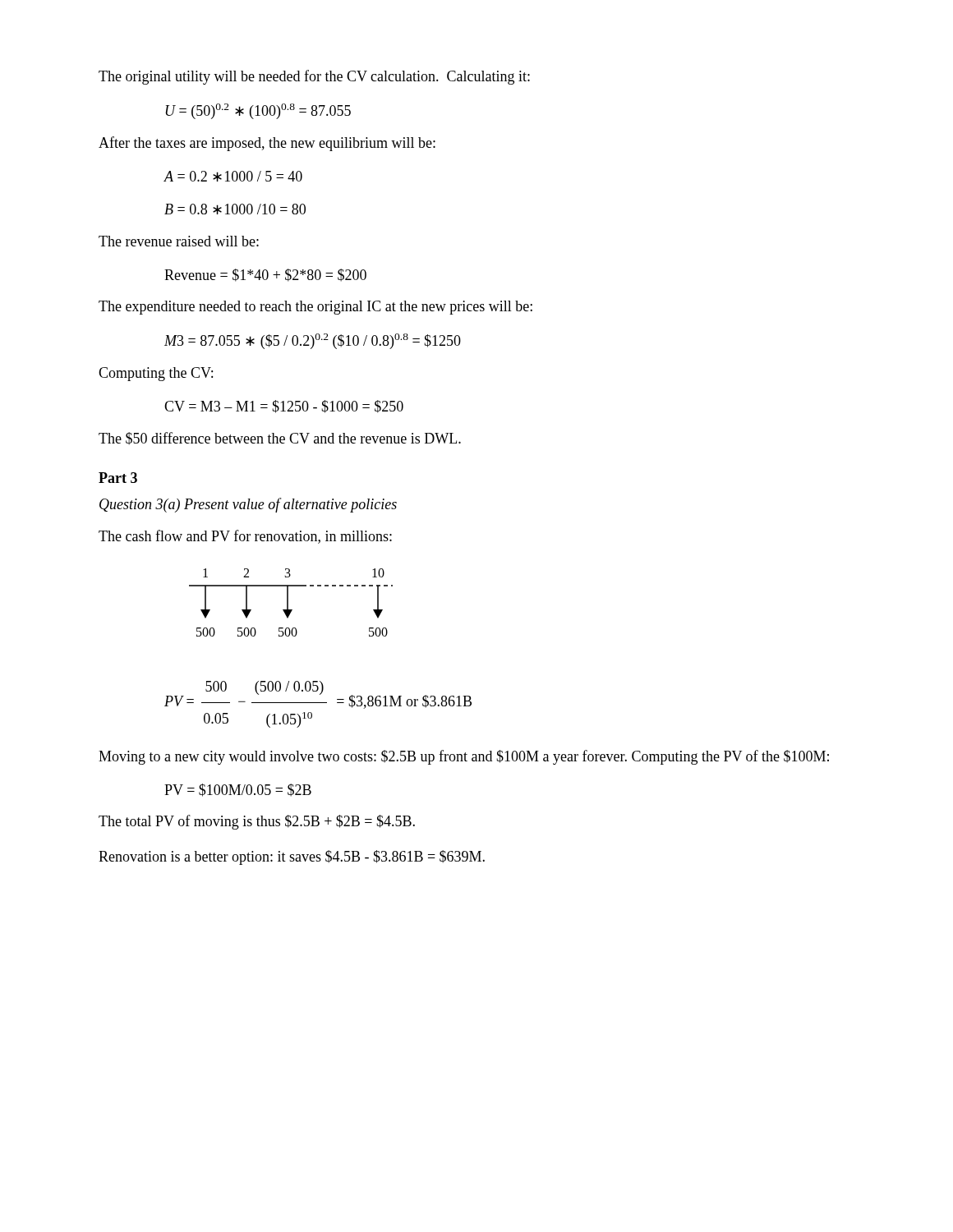The height and width of the screenshot is (1232, 953).
Task: Click on the passage starting "U = (50)0.2 ∗ (100)0.8 = 87.055"
Action: pyautogui.click(x=258, y=110)
